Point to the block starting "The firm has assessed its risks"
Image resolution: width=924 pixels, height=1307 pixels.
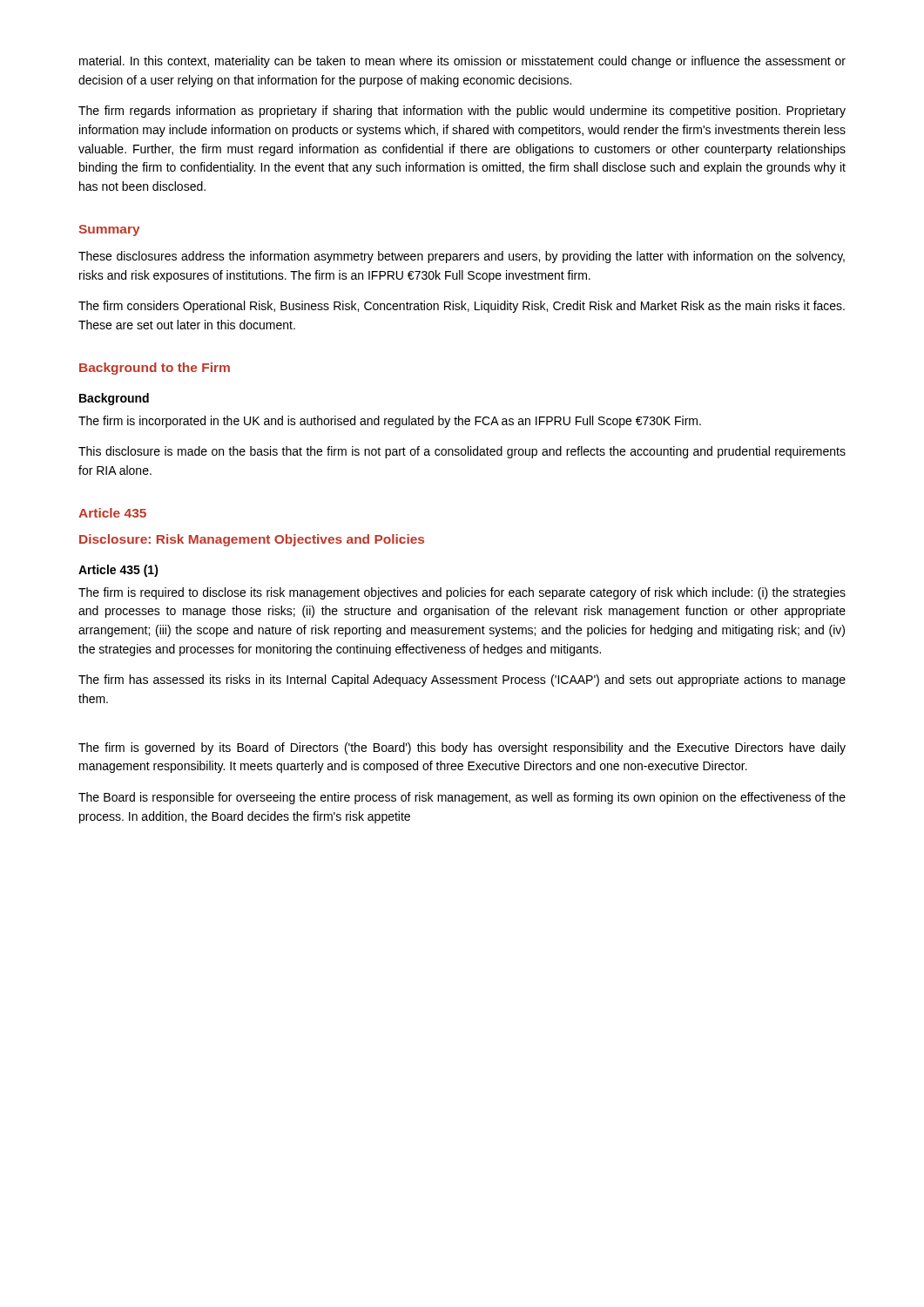coord(462,689)
